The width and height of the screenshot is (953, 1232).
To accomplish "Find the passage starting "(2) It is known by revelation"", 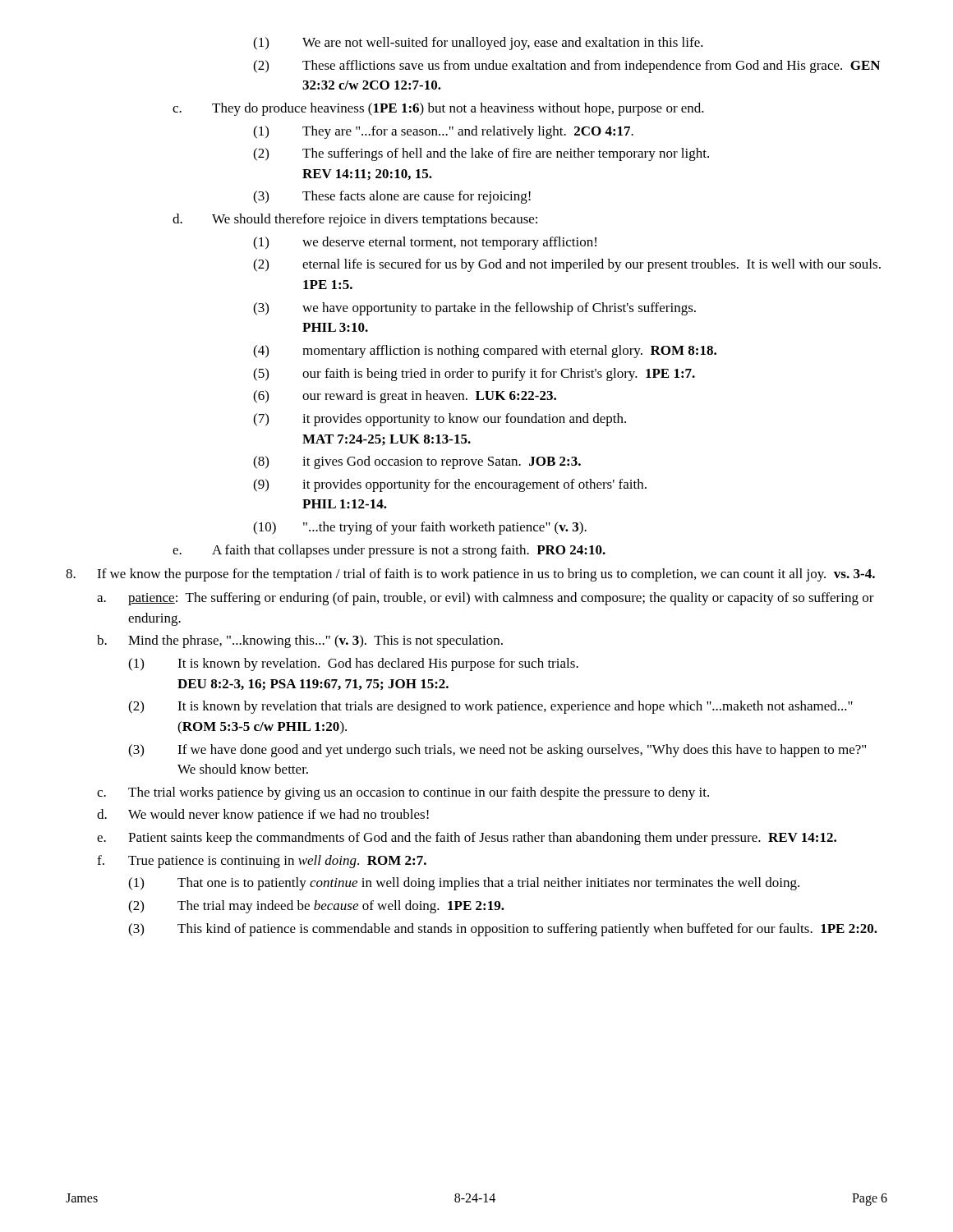I will pos(508,717).
